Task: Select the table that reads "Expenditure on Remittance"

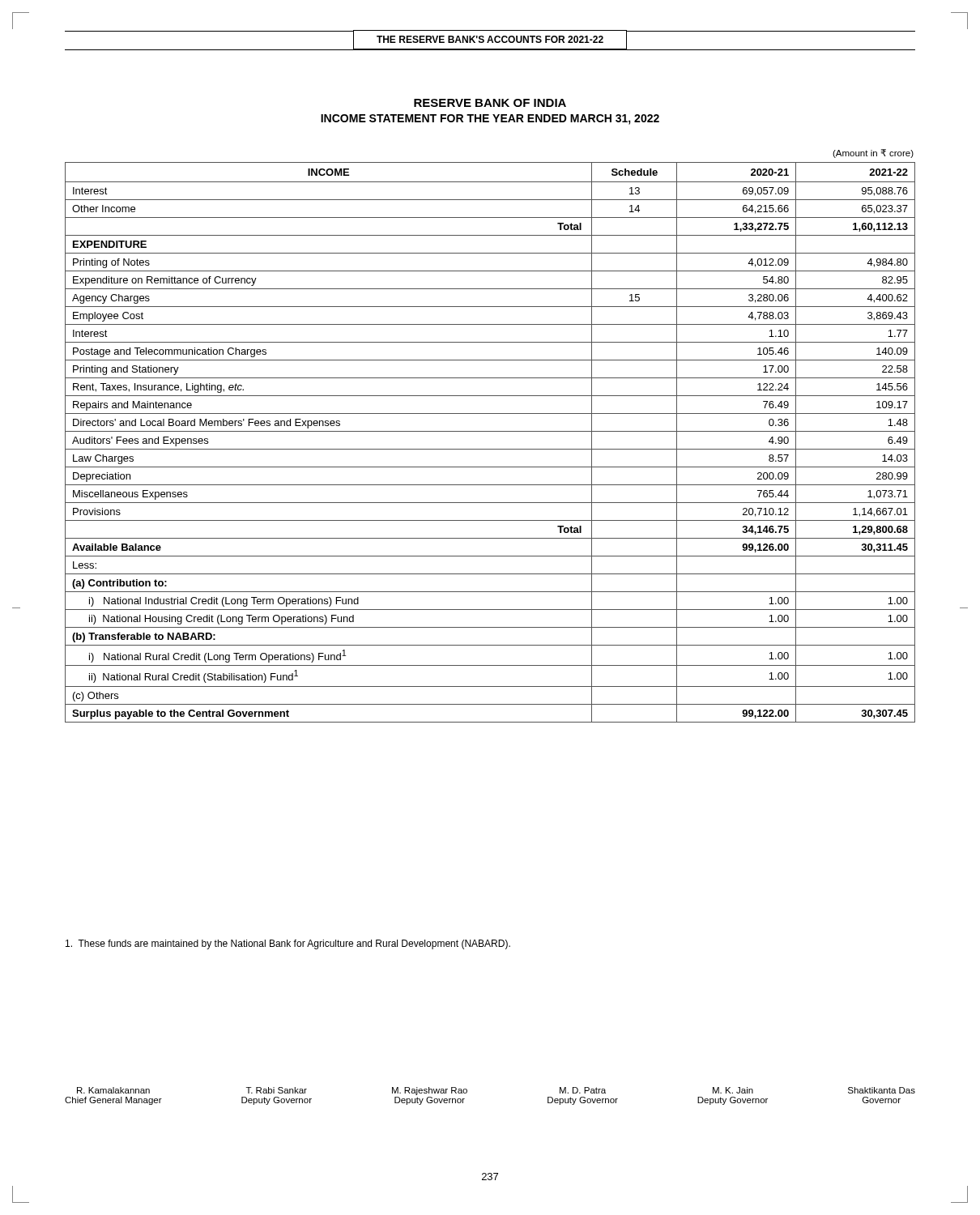Action: pos(490,442)
